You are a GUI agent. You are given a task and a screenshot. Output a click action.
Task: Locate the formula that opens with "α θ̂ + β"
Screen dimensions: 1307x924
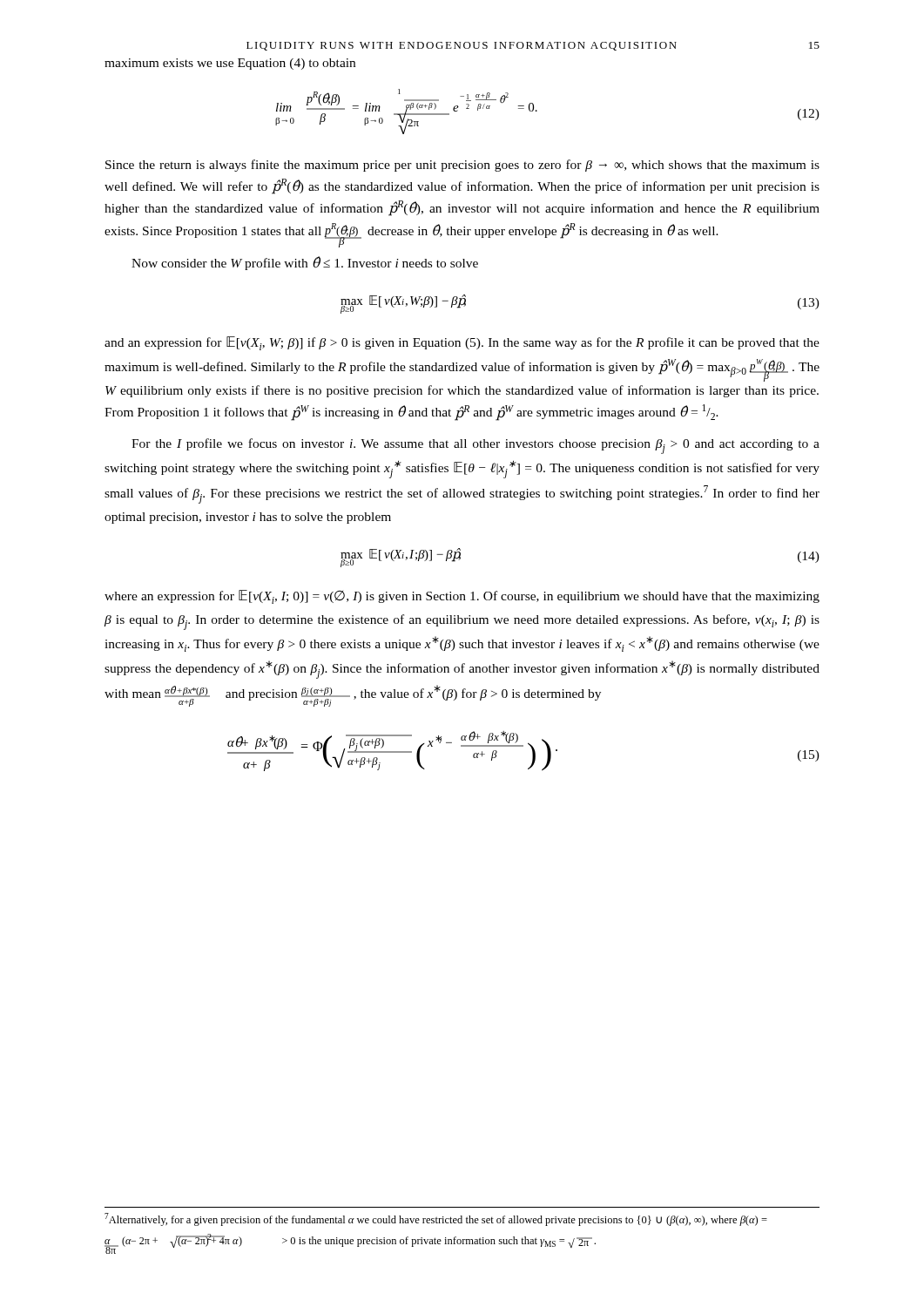point(523,754)
